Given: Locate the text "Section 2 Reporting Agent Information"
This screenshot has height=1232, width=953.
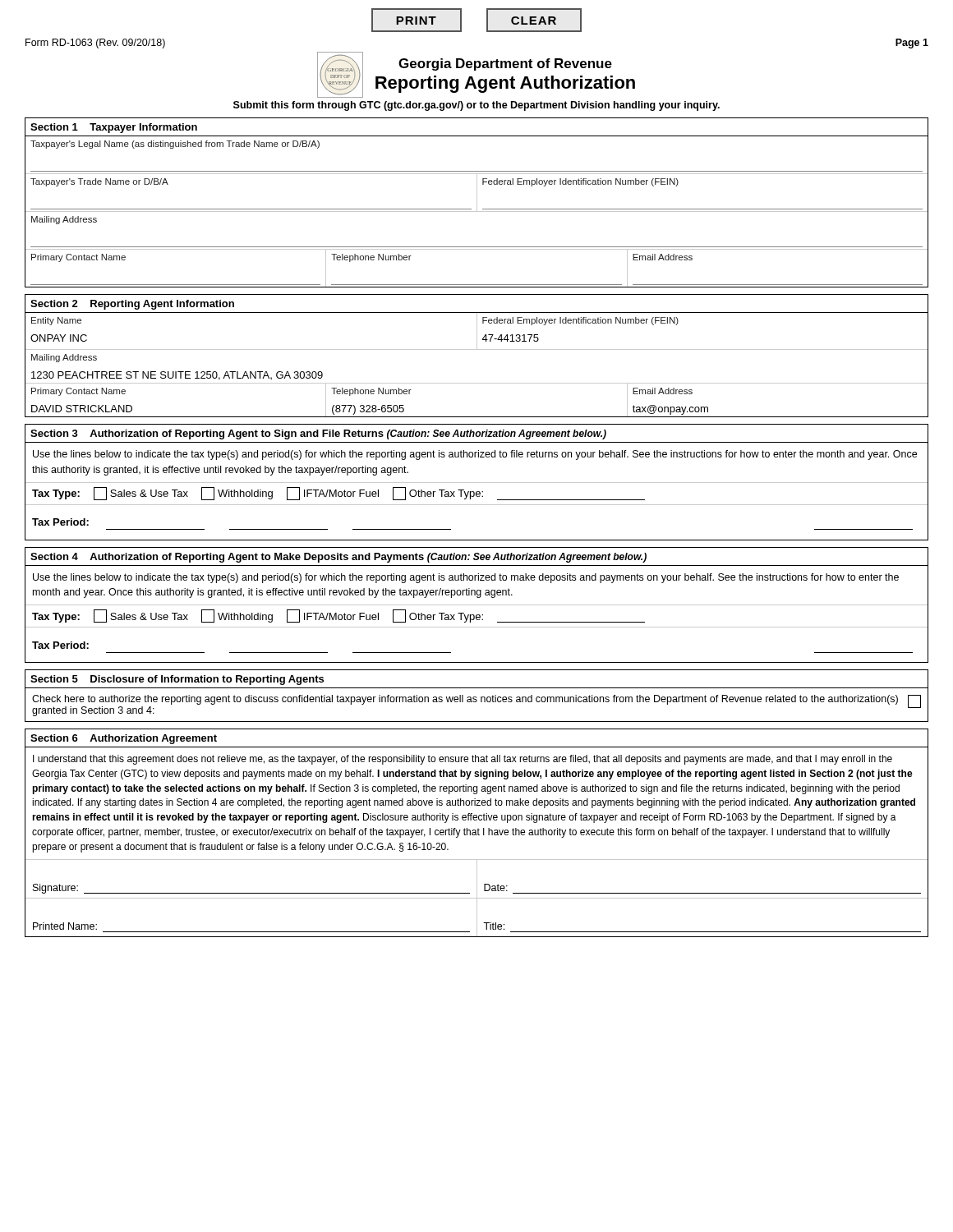Looking at the screenshot, I should point(133,303).
